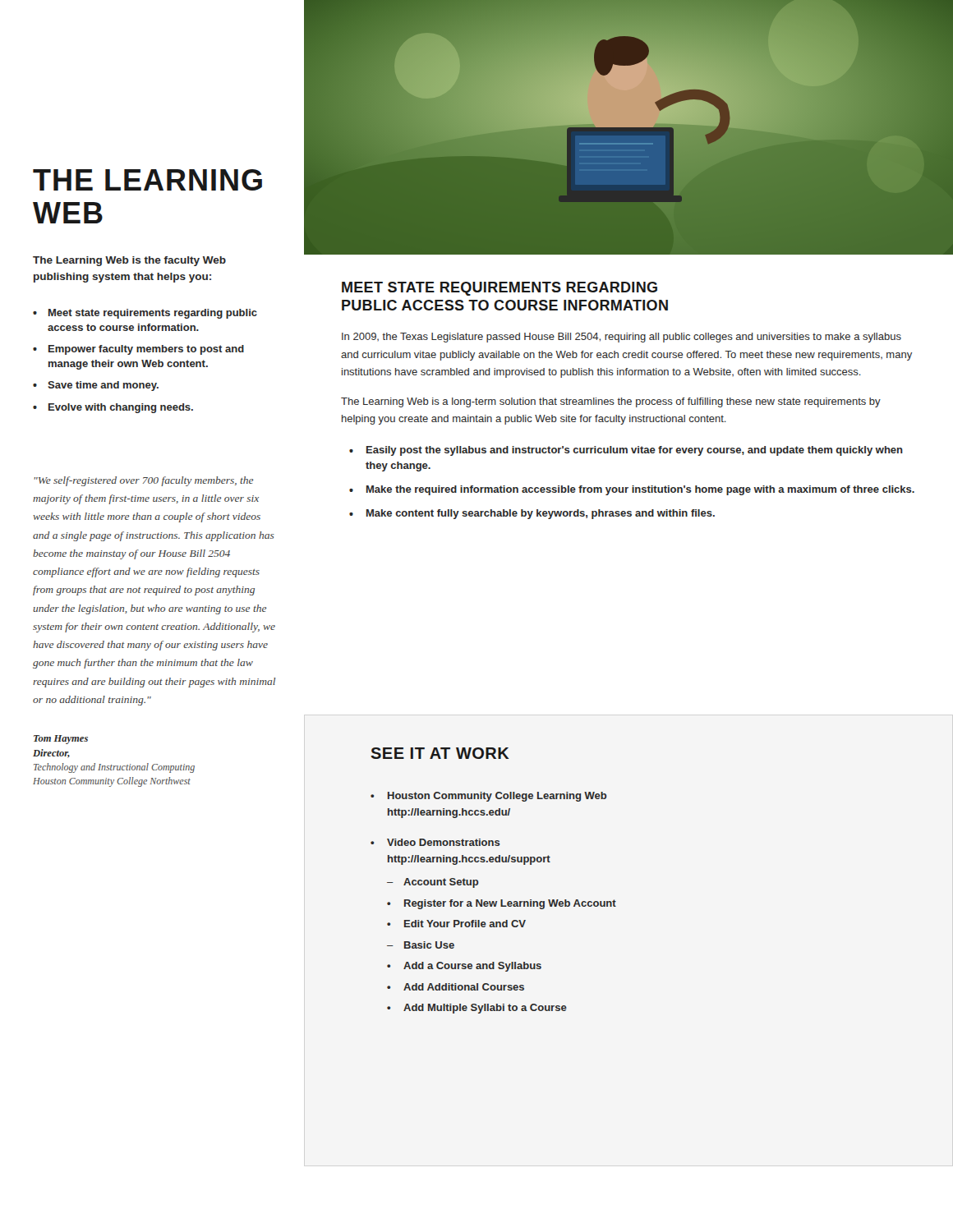Locate the text block containing "In 2009, the Texas Legislature passed"
The height and width of the screenshot is (1232, 953).
(627, 354)
